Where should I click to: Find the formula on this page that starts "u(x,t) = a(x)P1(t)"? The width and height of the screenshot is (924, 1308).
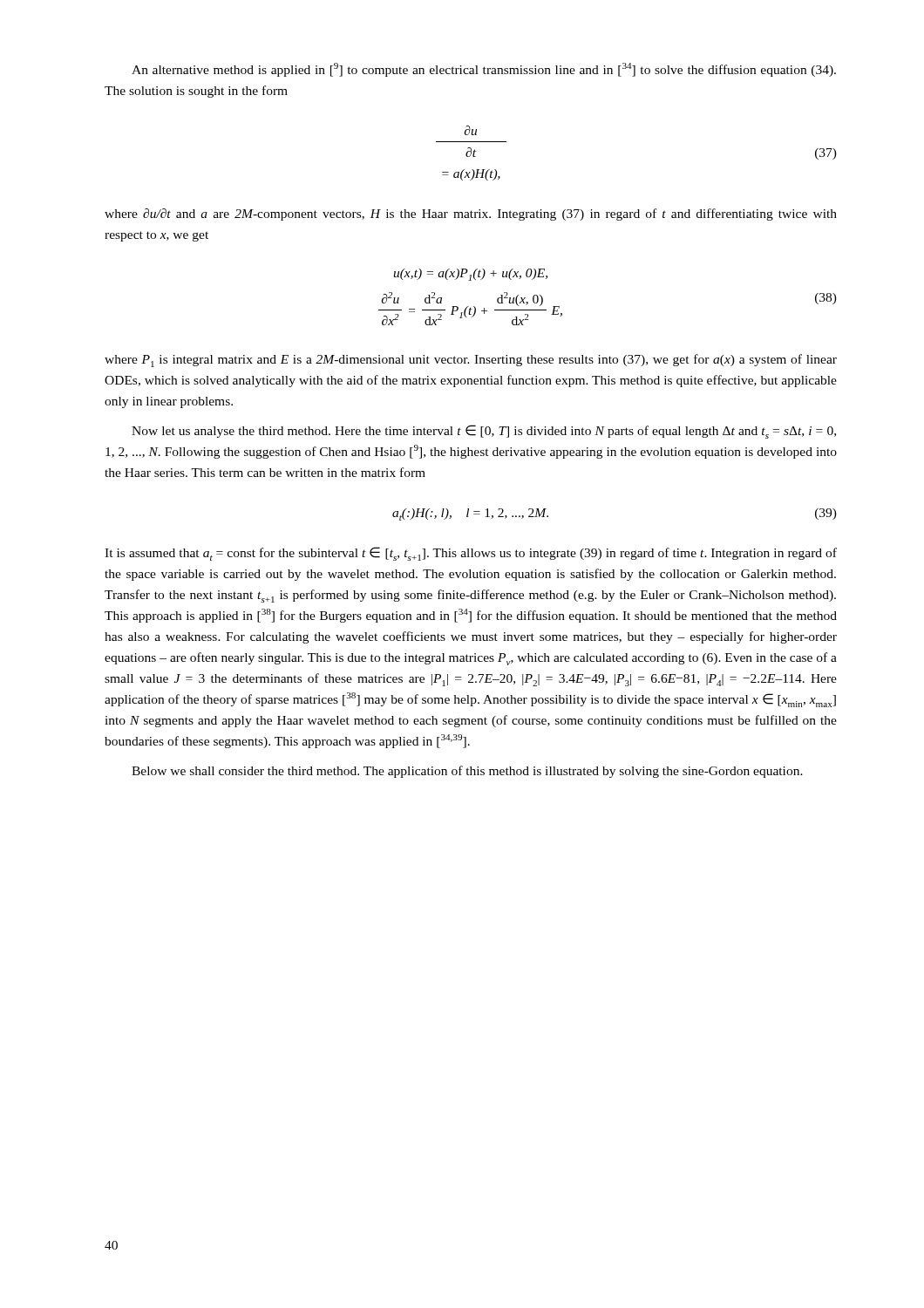[x=470, y=275]
